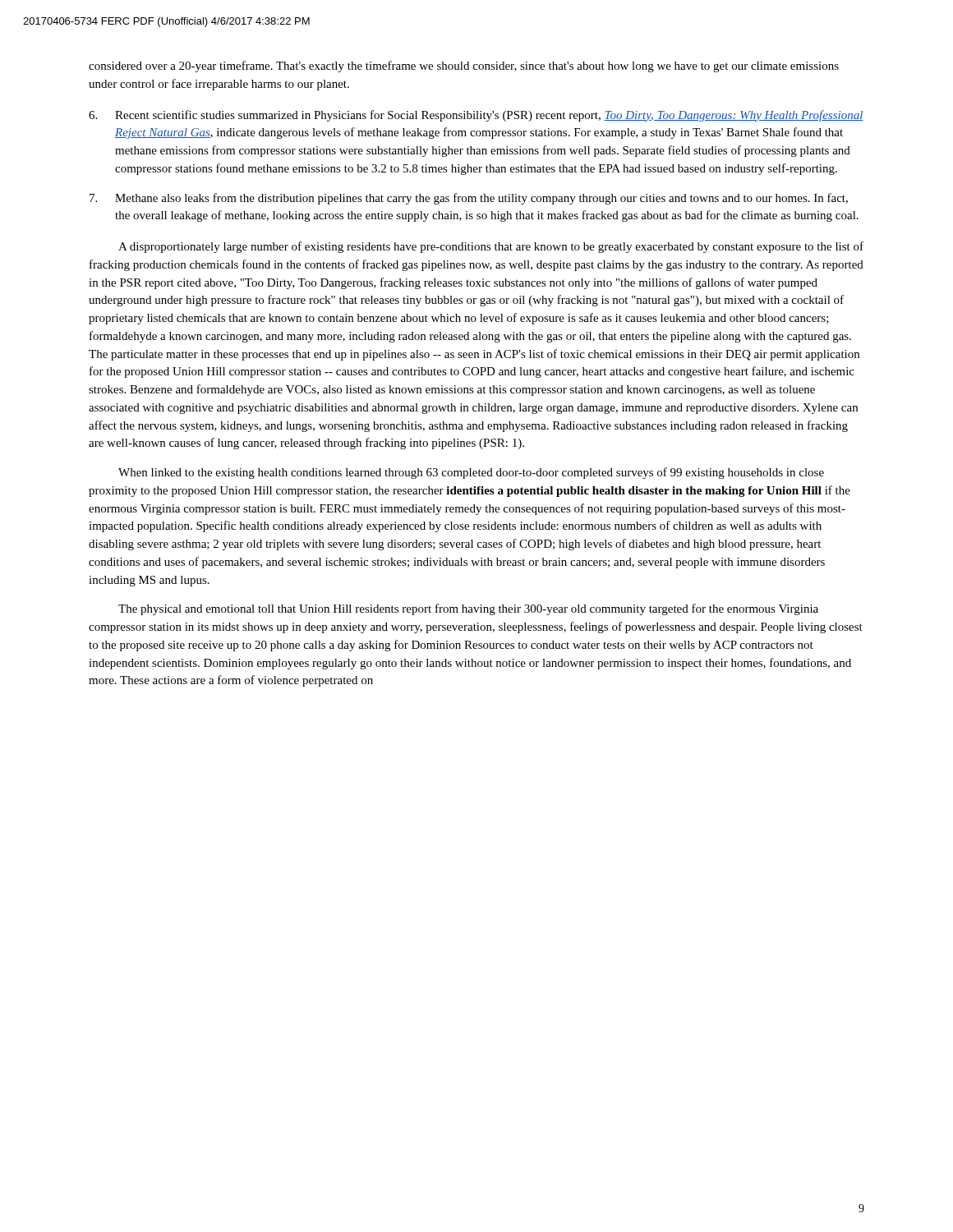This screenshot has height=1232, width=953.
Task: Select the region starting "6. Recent scientific studies"
Action: click(x=476, y=142)
